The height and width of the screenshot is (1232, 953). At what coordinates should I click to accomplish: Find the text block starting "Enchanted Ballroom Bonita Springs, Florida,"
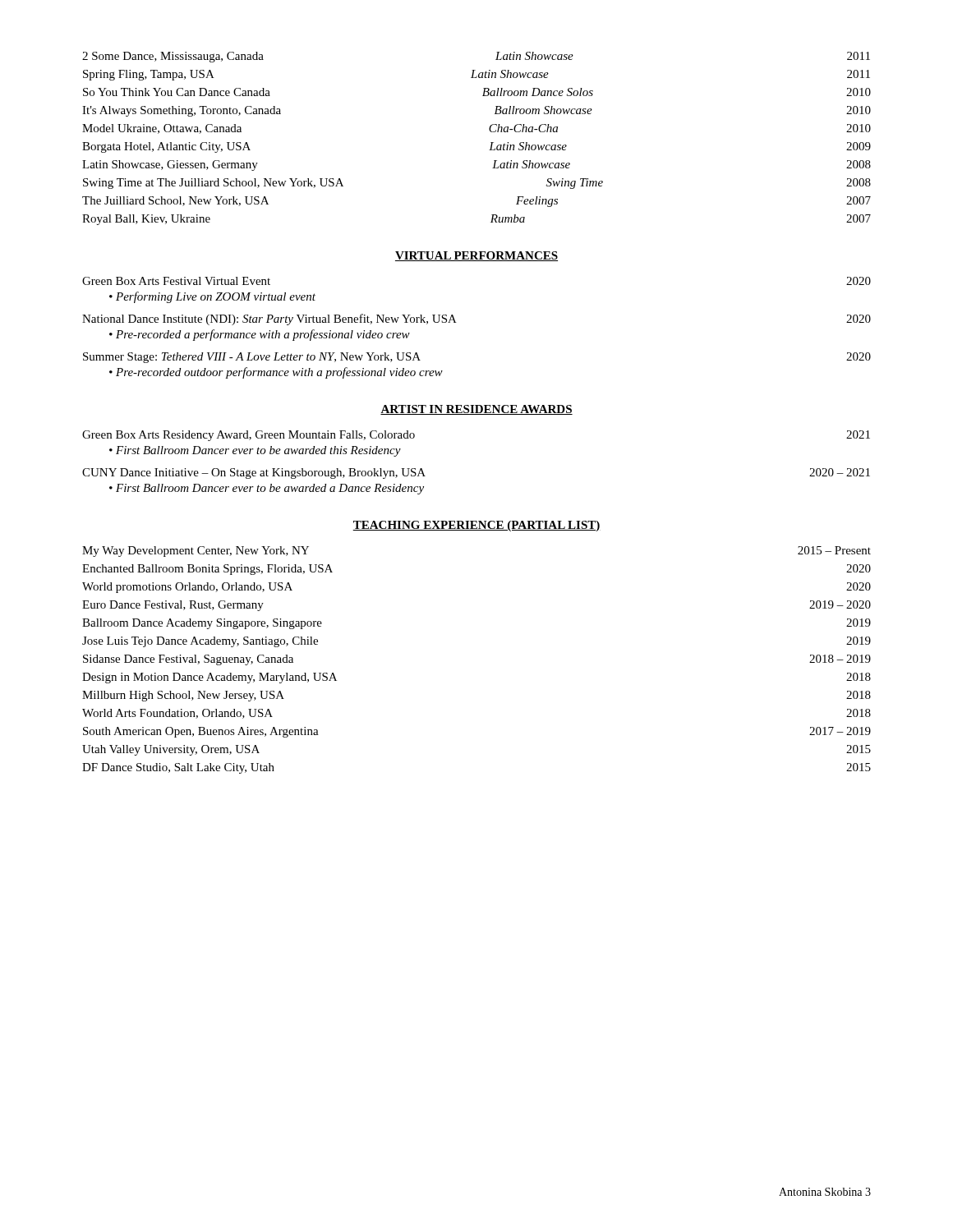tap(209, 570)
